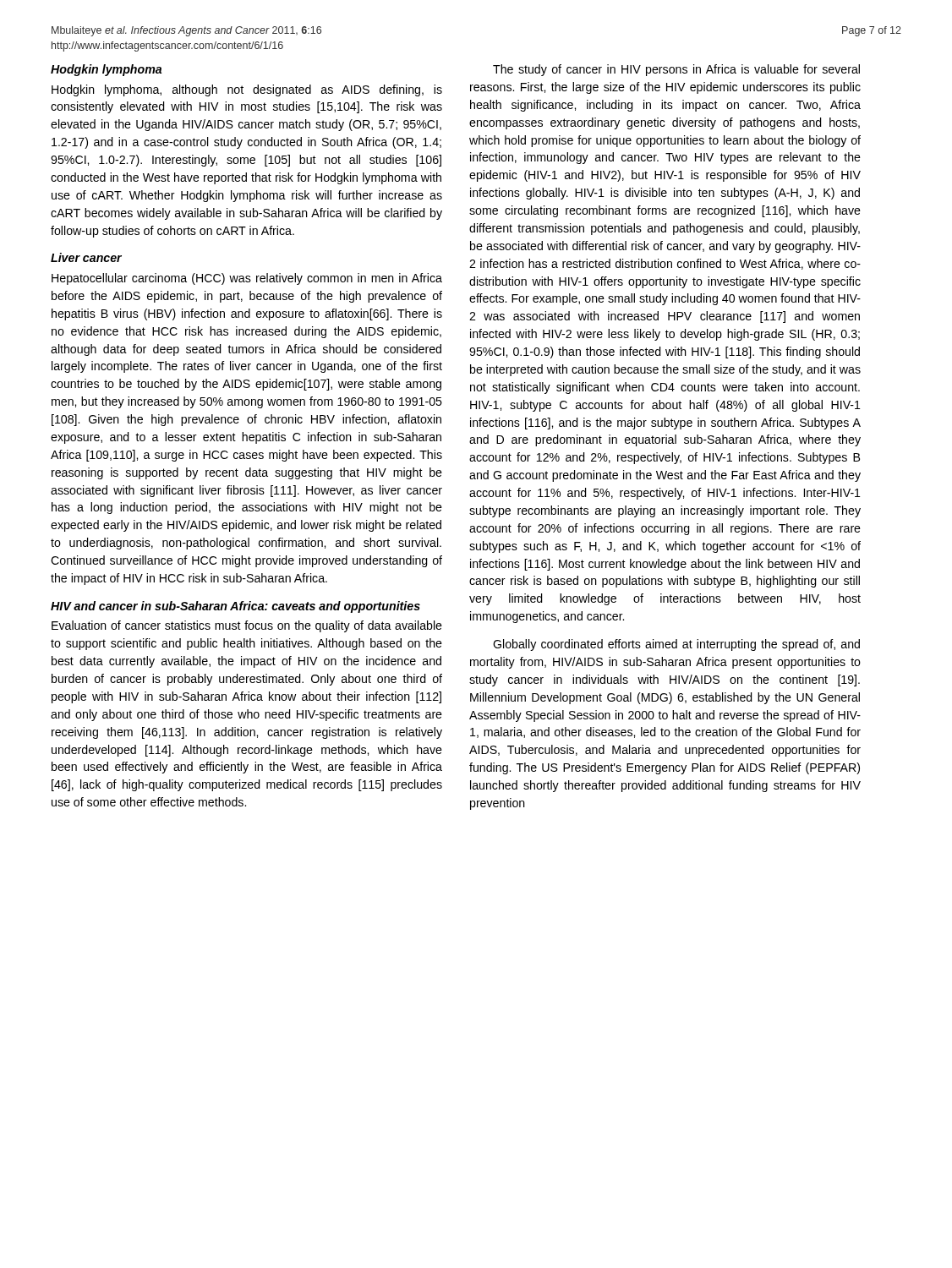Click on the section header with the text "HIV and cancer"
Image resolution: width=952 pixels, height=1268 pixels.
click(x=235, y=606)
